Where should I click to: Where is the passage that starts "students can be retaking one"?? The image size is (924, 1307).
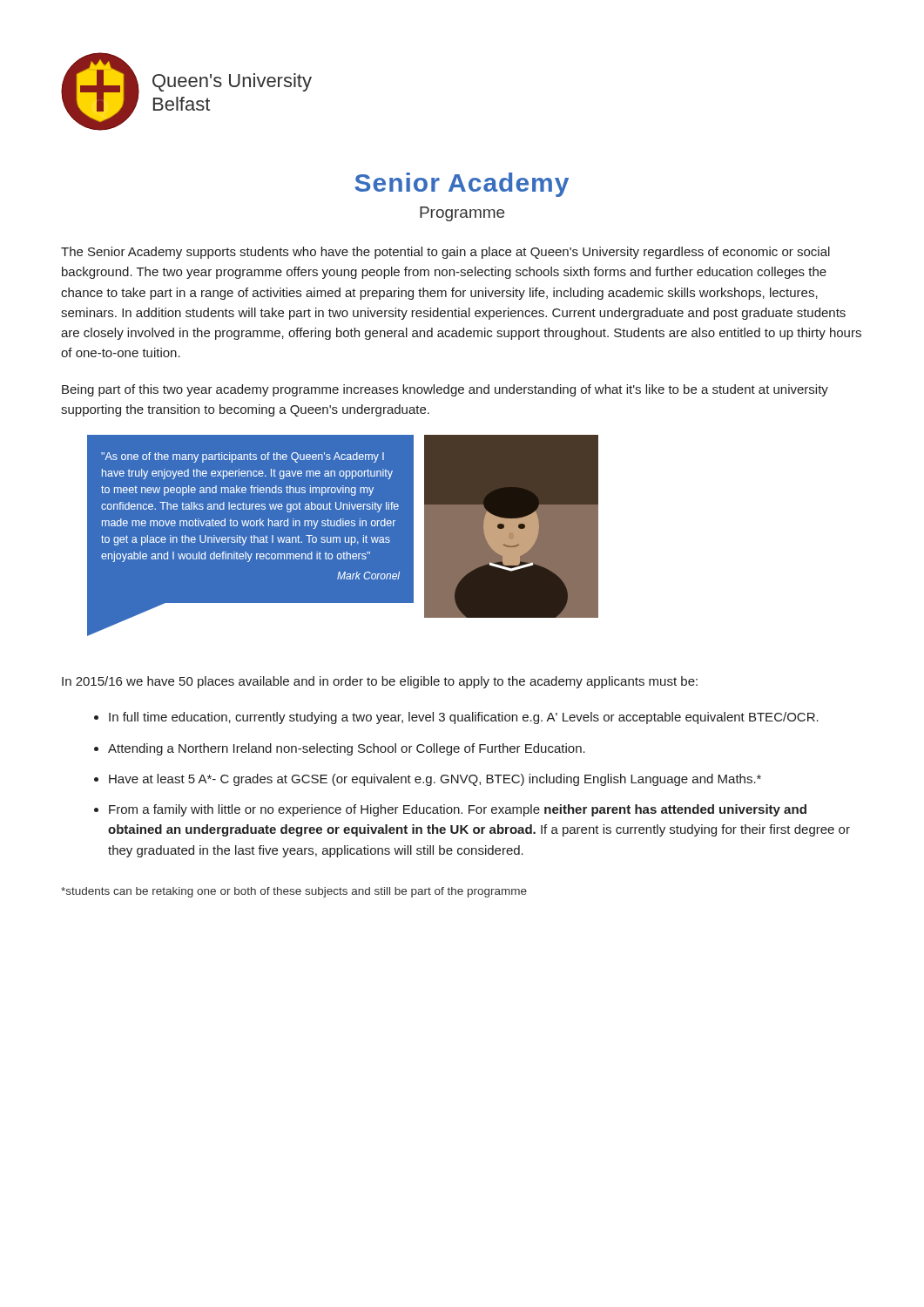click(294, 891)
